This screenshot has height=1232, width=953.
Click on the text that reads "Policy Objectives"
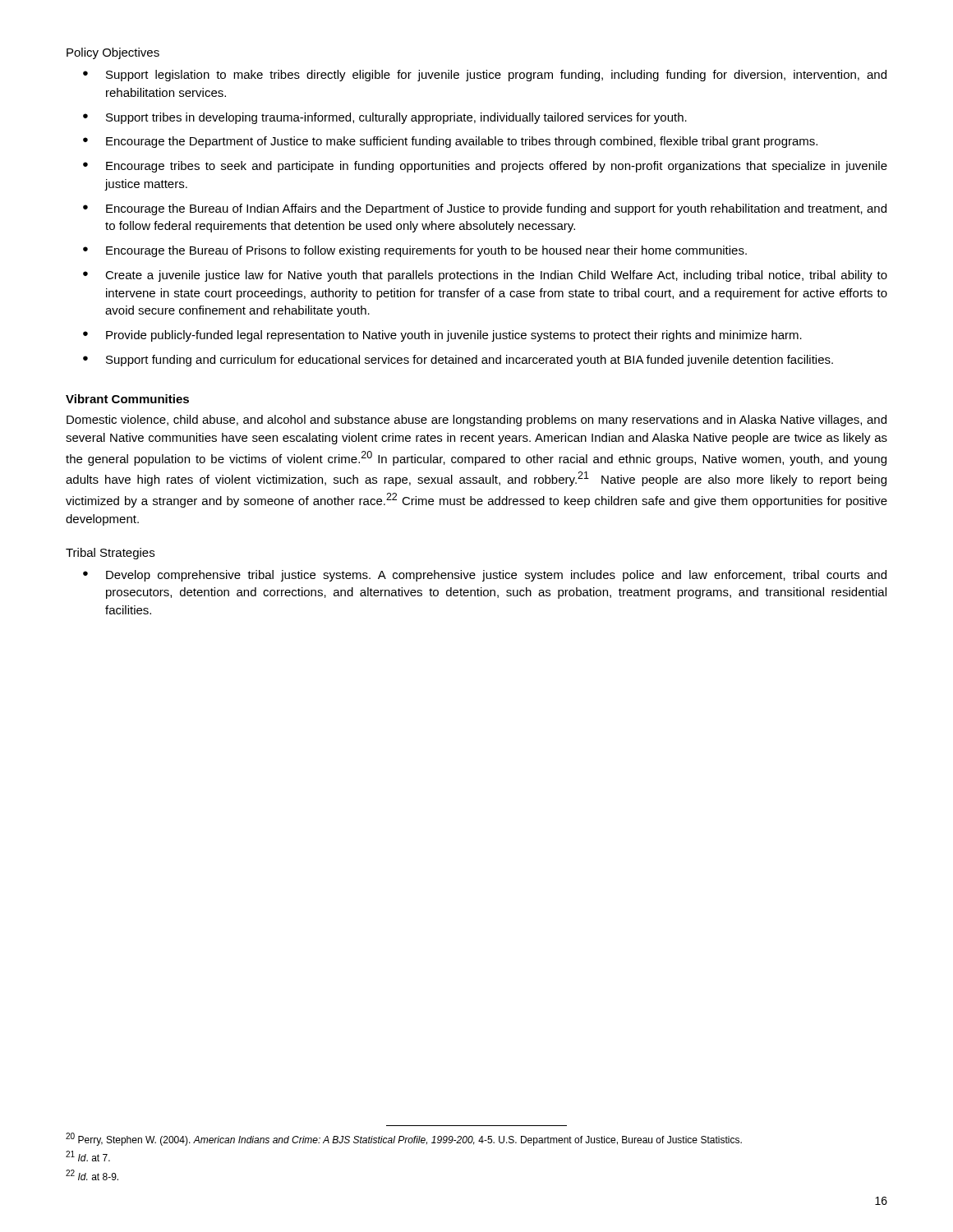[x=113, y=52]
